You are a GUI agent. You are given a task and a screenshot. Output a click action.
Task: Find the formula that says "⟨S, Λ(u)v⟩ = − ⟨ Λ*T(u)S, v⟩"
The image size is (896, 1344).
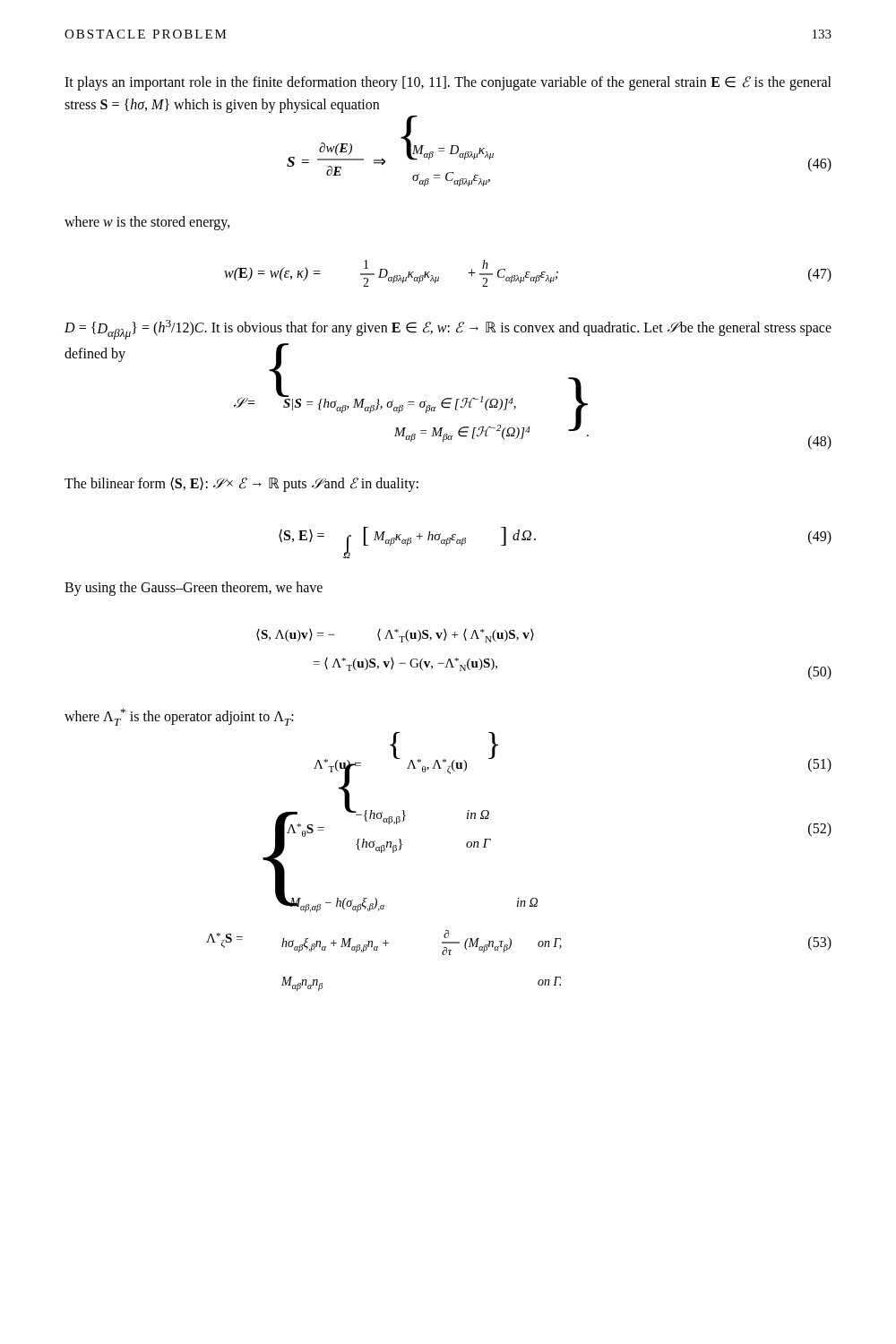click(448, 651)
